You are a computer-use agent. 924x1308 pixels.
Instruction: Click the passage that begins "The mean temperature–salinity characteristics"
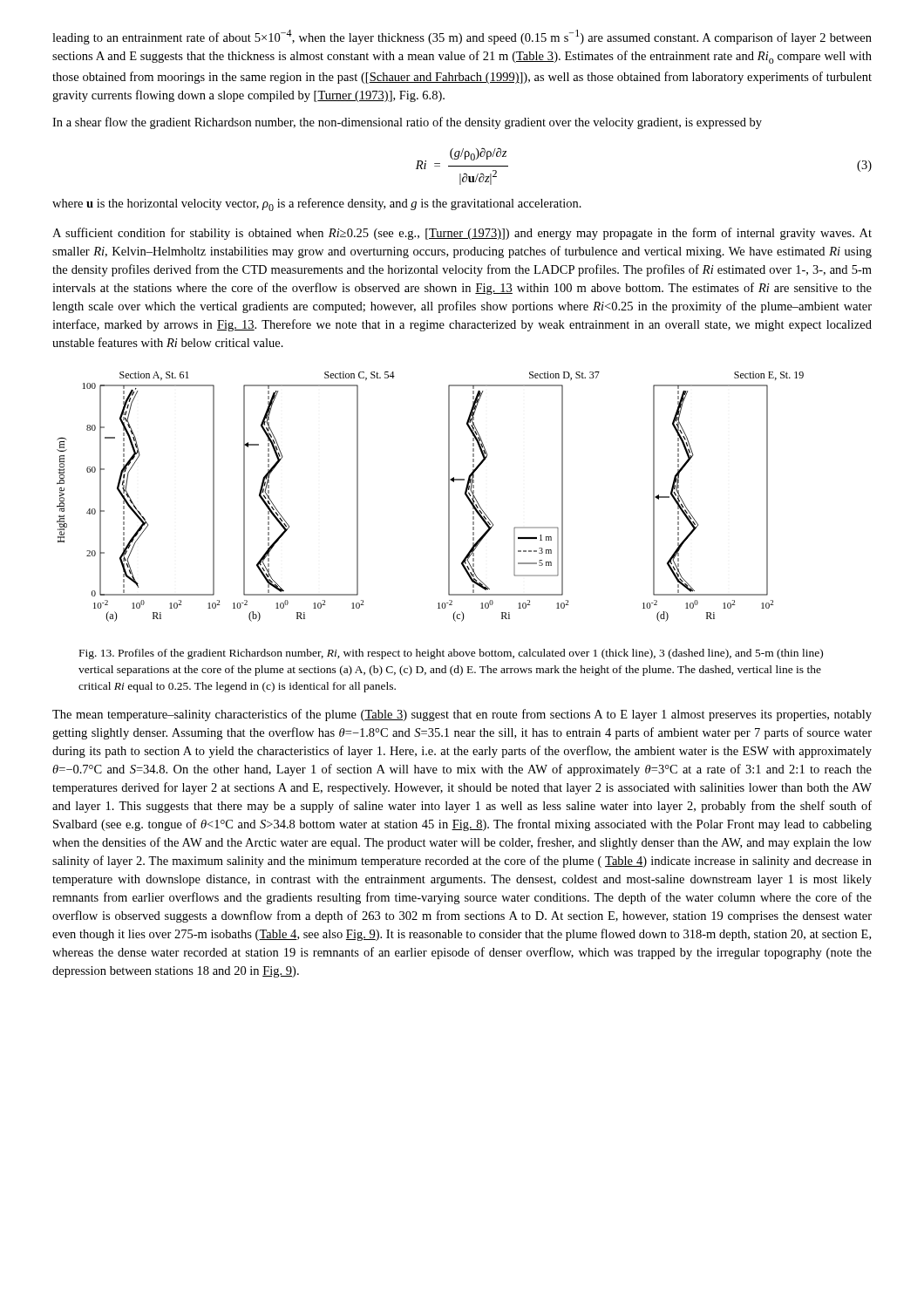[462, 843]
